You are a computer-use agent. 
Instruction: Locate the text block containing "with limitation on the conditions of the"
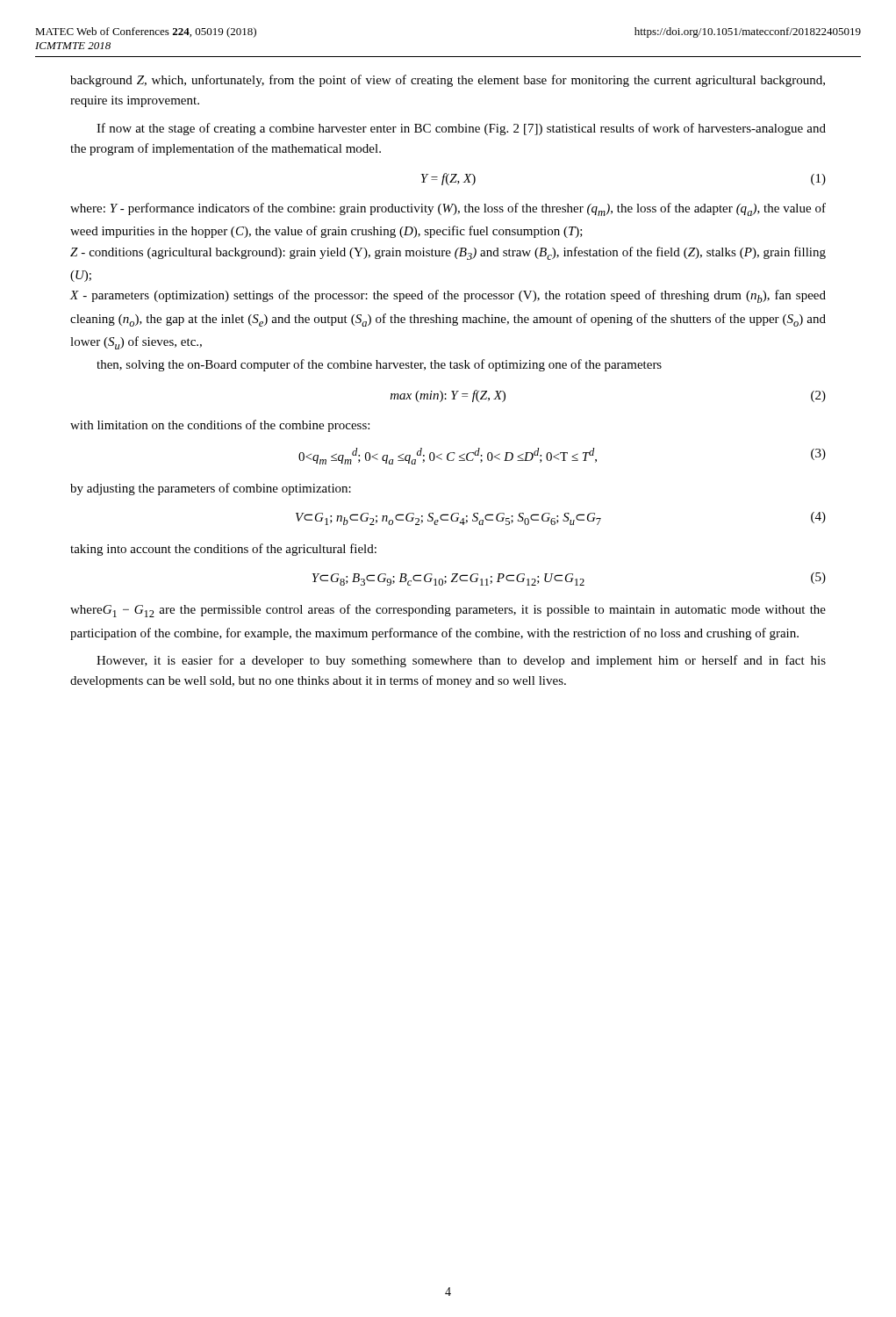point(220,426)
